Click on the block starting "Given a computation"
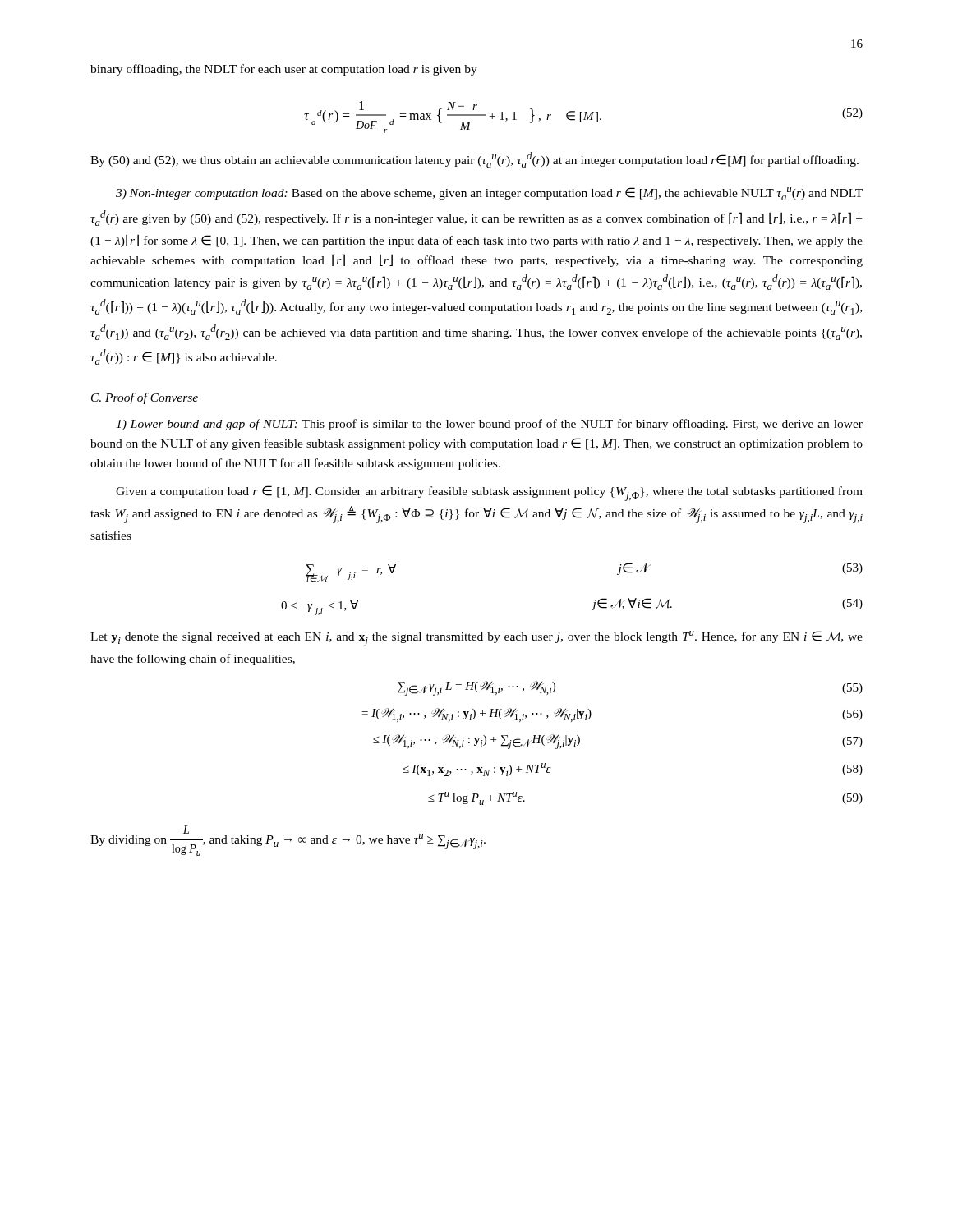 (476, 513)
